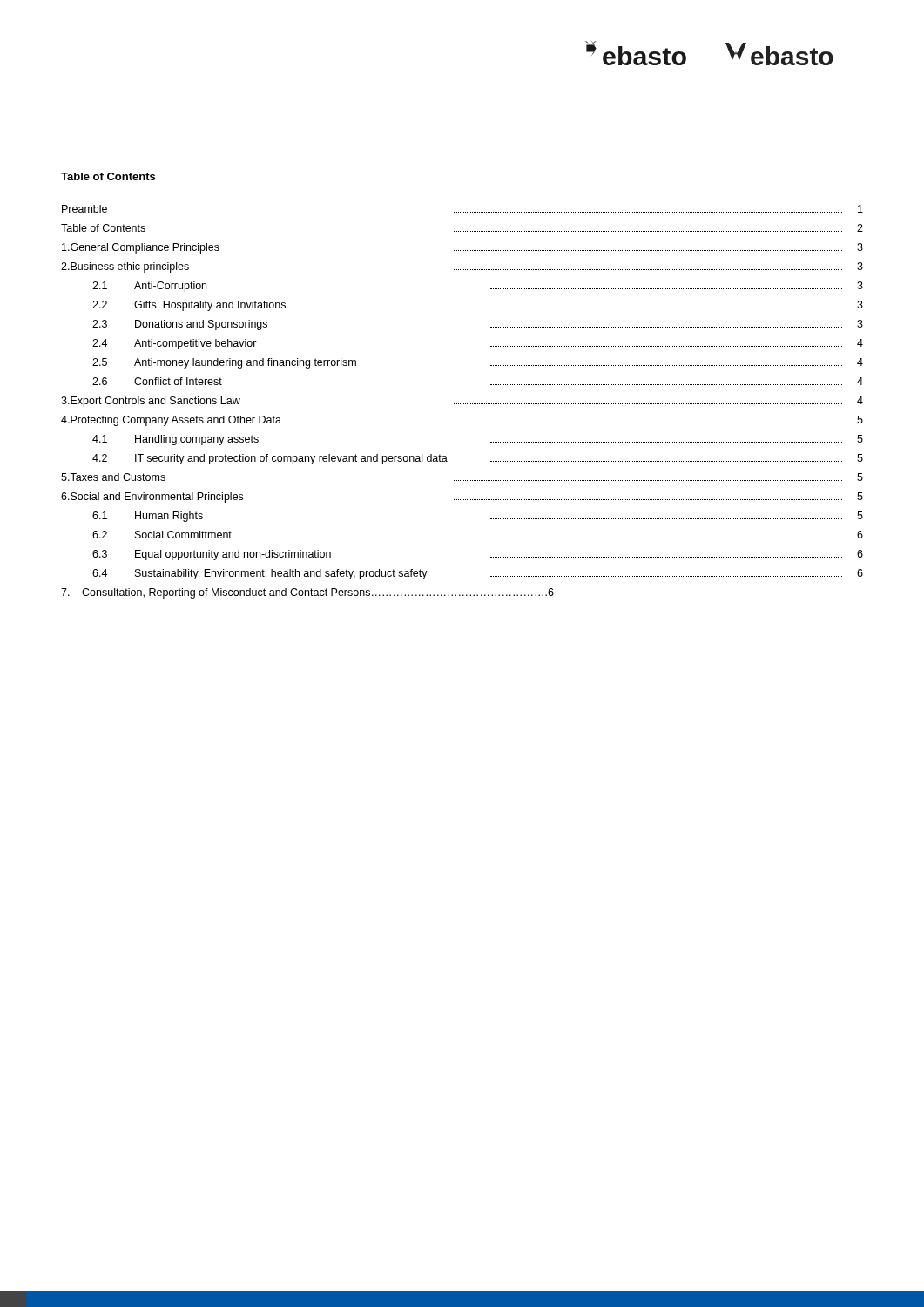
Task: Click on the list item with the text "2.3 Donations and Sponsorings 3"
Action: click(x=200, y=325)
